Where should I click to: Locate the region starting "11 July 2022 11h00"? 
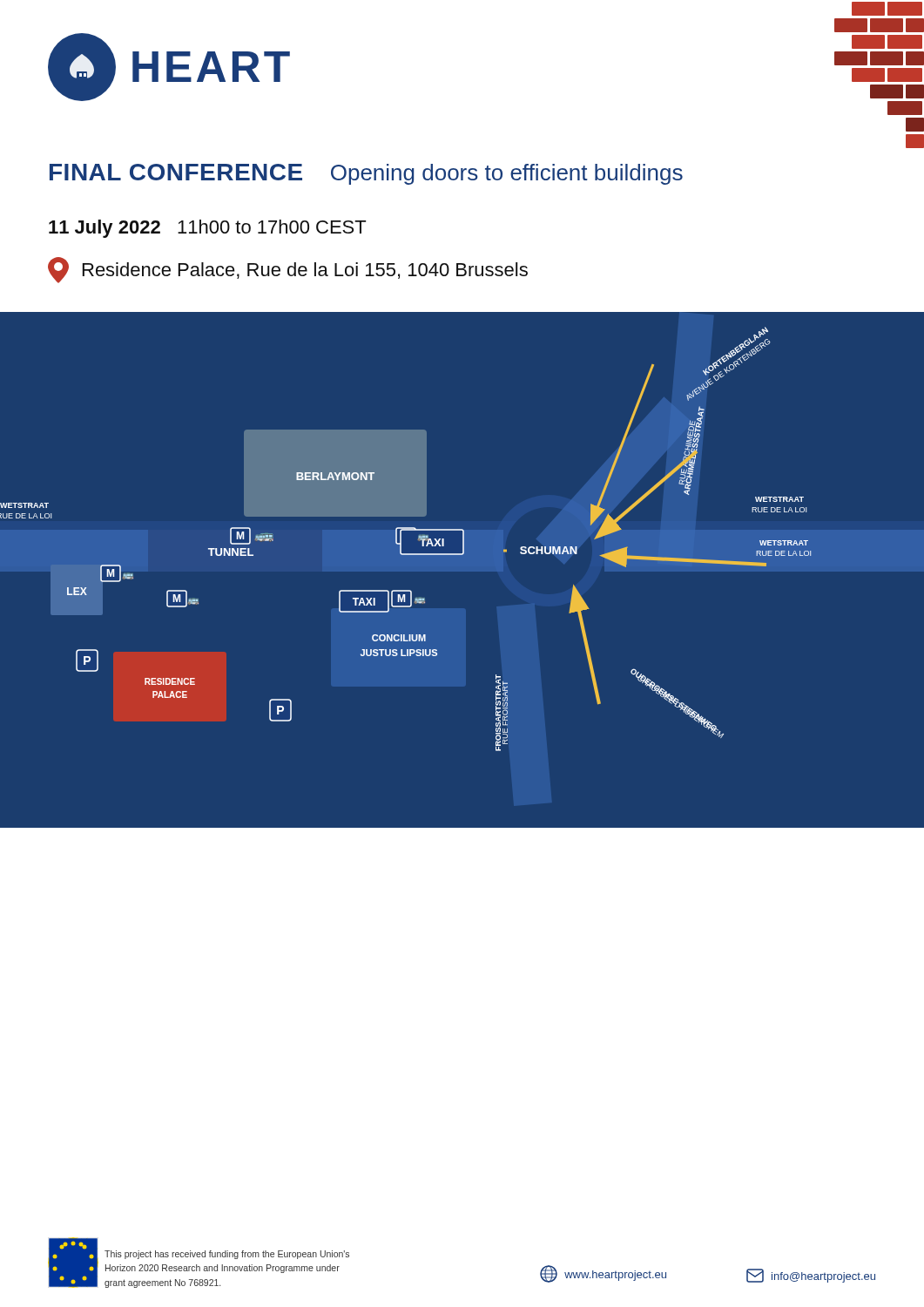[207, 227]
